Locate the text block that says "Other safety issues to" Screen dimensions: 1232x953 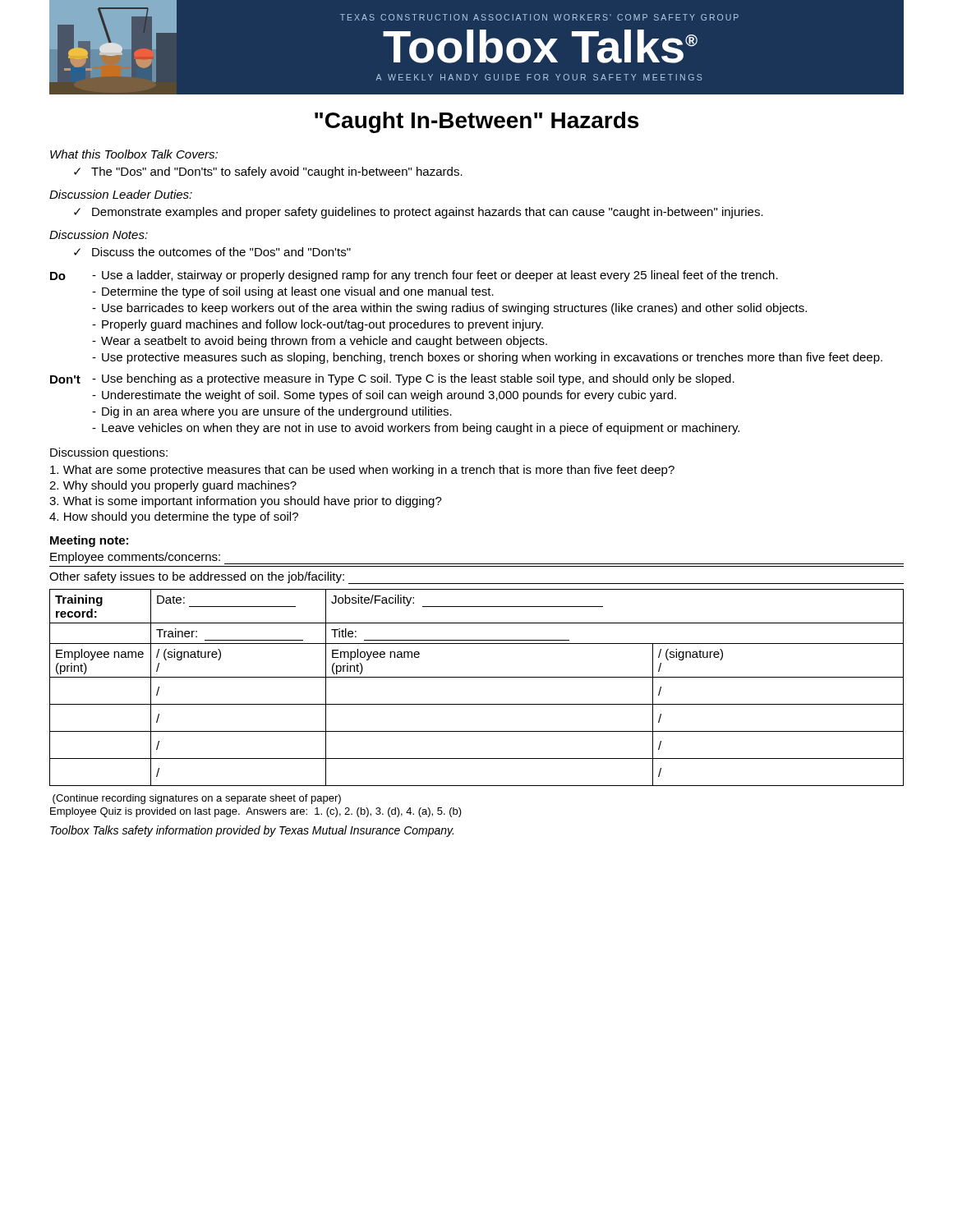(476, 576)
